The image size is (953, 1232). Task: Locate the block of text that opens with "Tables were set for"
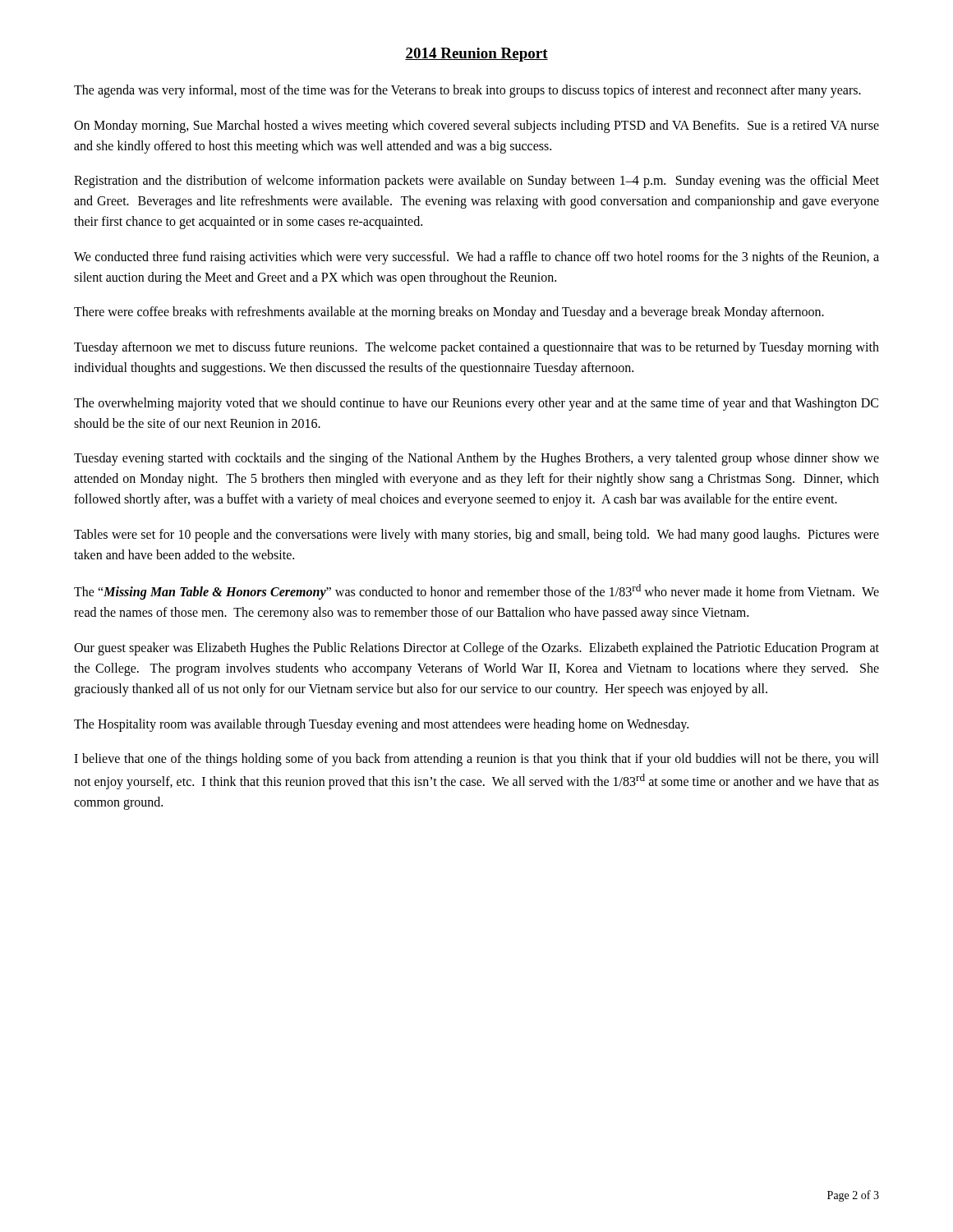pos(476,544)
